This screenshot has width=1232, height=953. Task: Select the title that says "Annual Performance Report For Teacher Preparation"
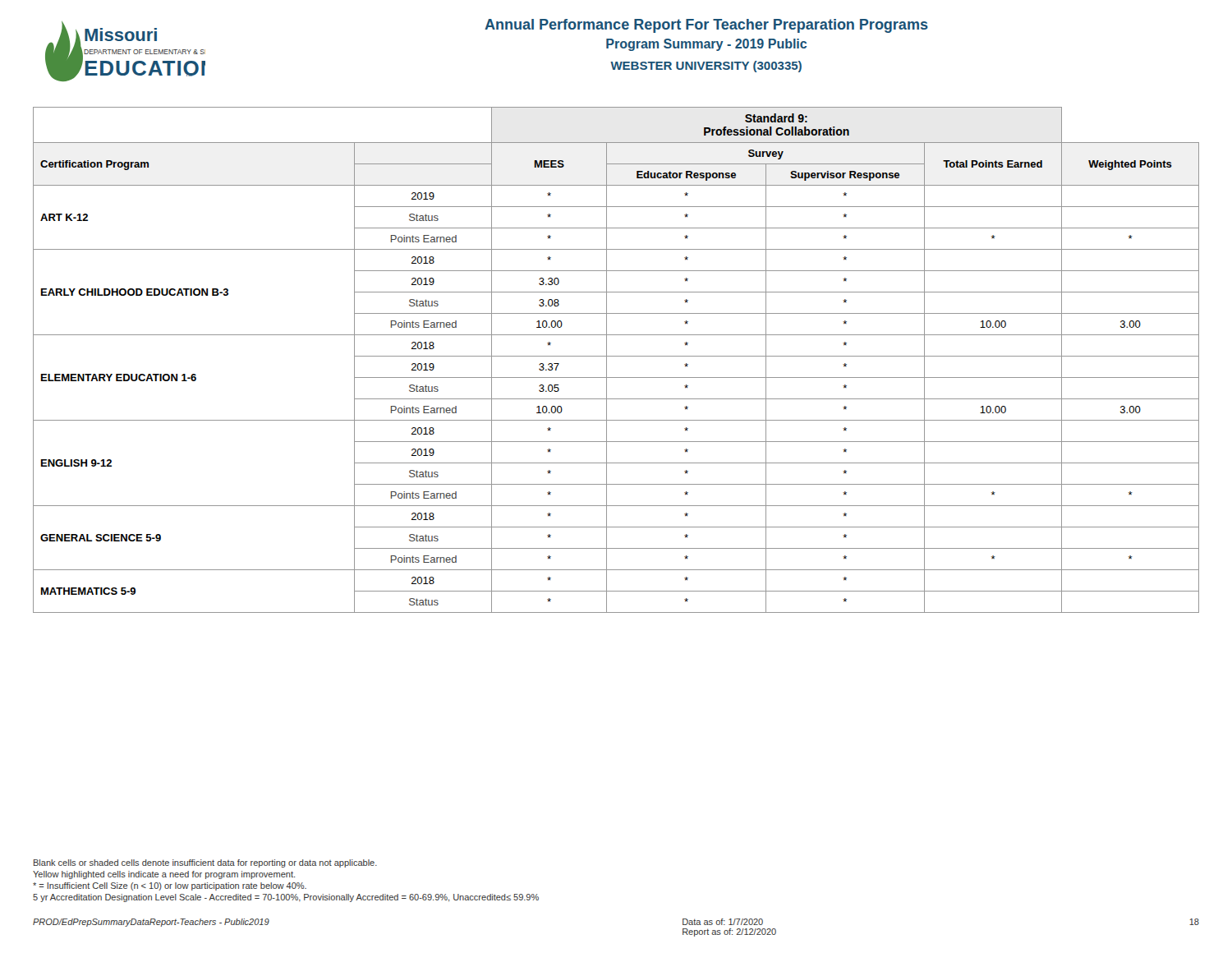pyautogui.click(x=706, y=44)
